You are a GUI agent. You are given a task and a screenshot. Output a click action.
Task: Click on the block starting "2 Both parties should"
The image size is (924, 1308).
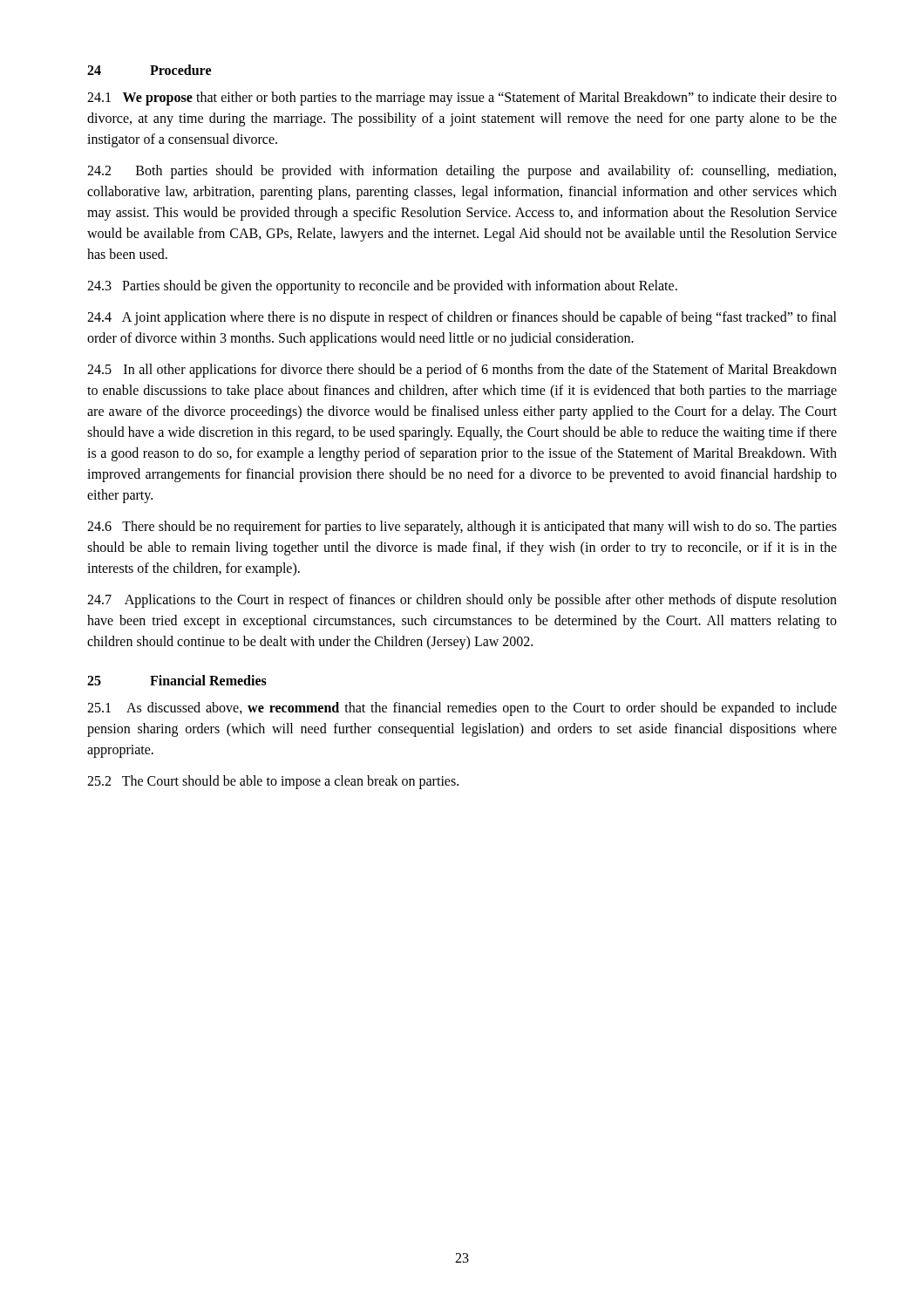click(462, 212)
